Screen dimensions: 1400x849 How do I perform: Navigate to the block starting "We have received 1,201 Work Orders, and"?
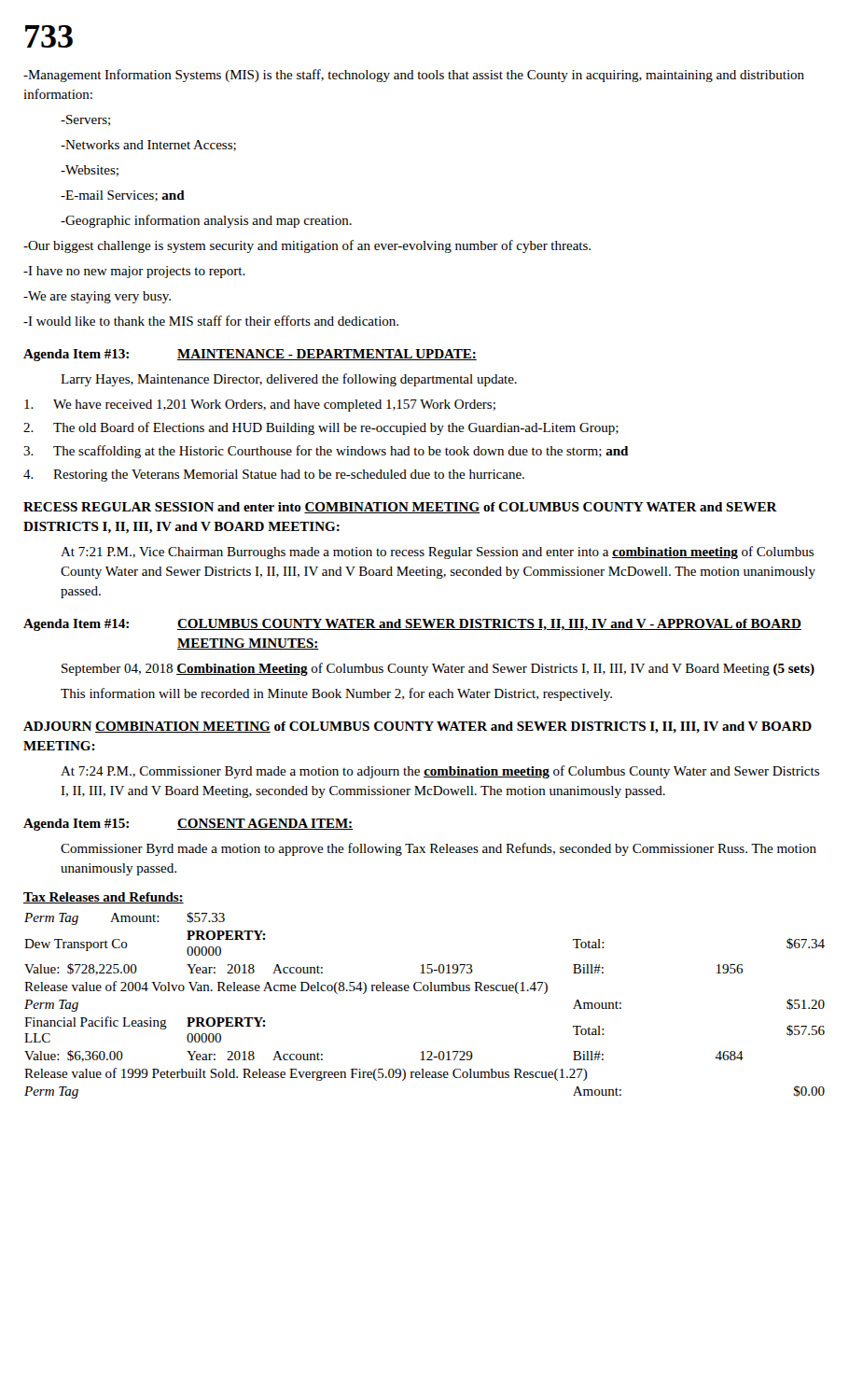pos(424,405)
